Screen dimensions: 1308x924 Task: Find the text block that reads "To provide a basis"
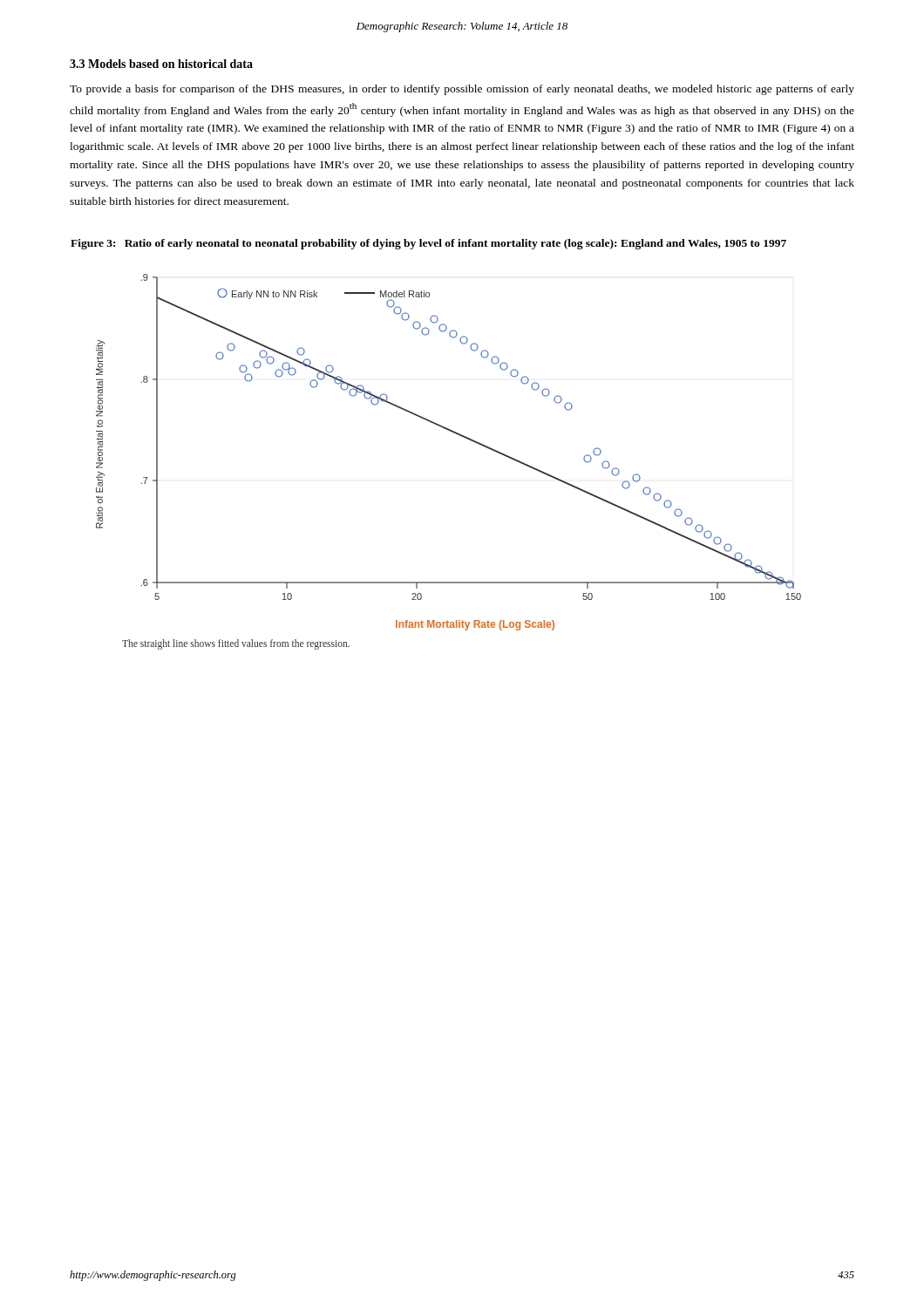pos(462,145)
